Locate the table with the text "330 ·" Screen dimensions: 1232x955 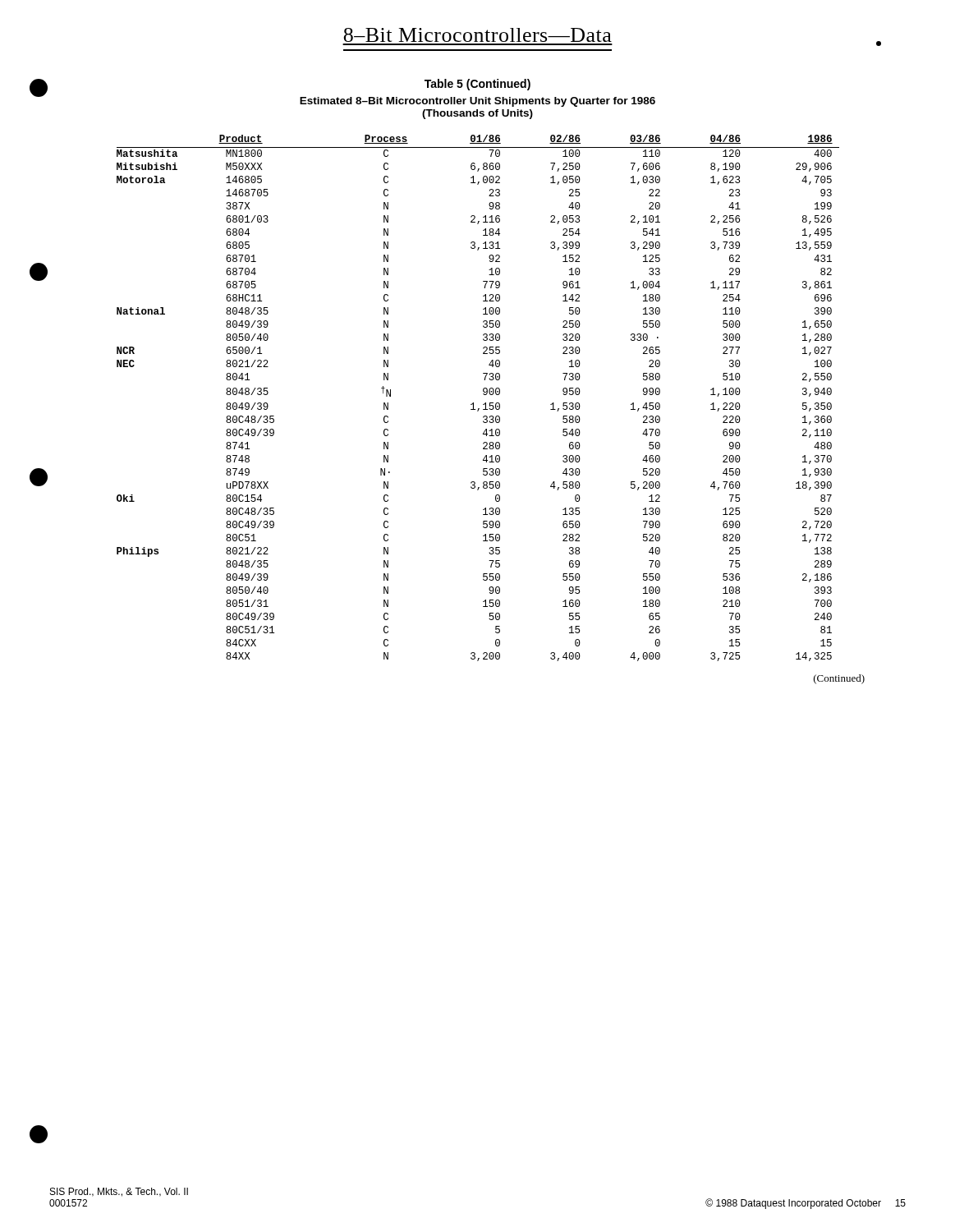click(x=478, y=398)
